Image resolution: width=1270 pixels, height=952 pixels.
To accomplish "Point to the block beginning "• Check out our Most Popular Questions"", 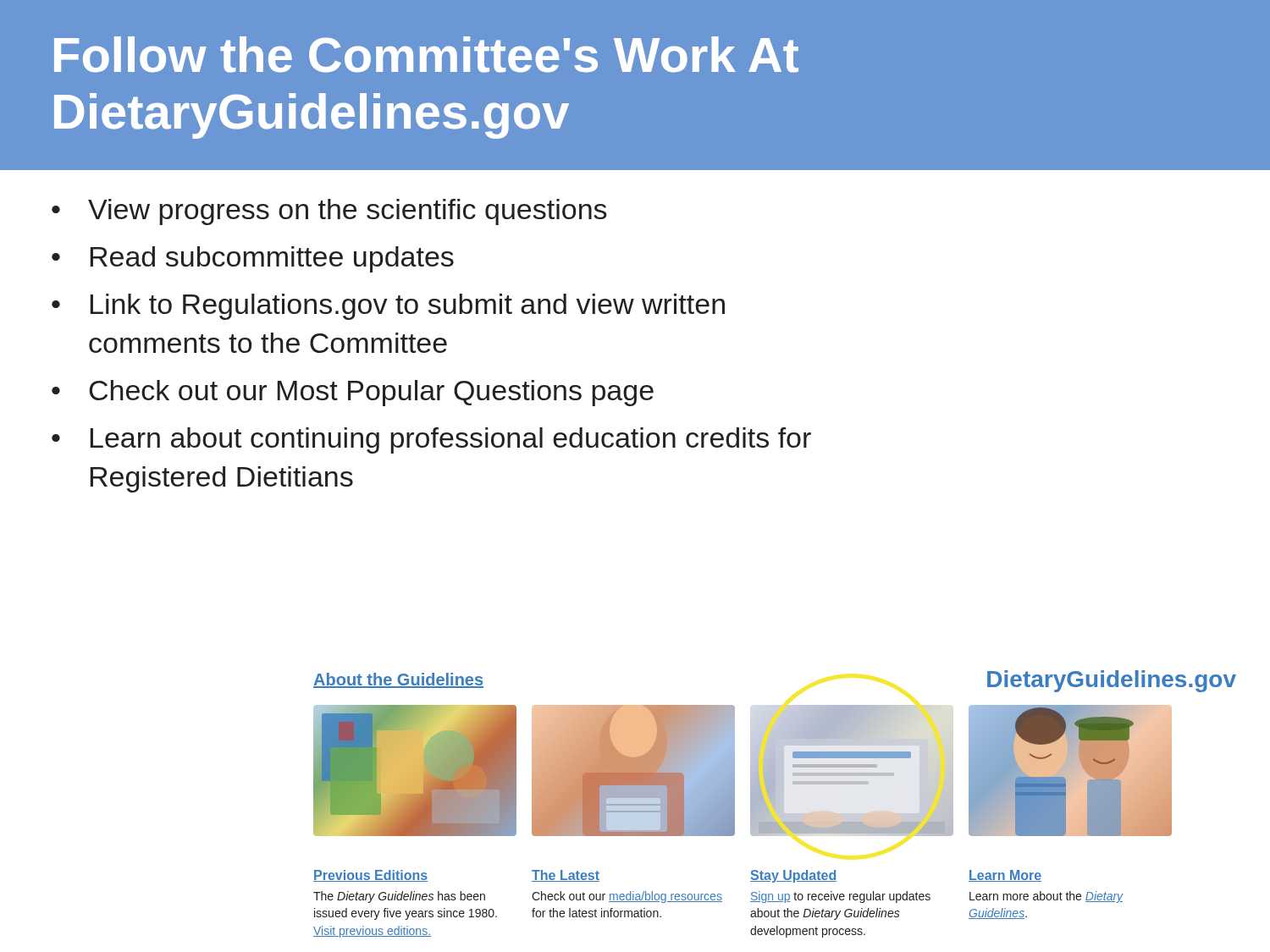I will 353,391.
